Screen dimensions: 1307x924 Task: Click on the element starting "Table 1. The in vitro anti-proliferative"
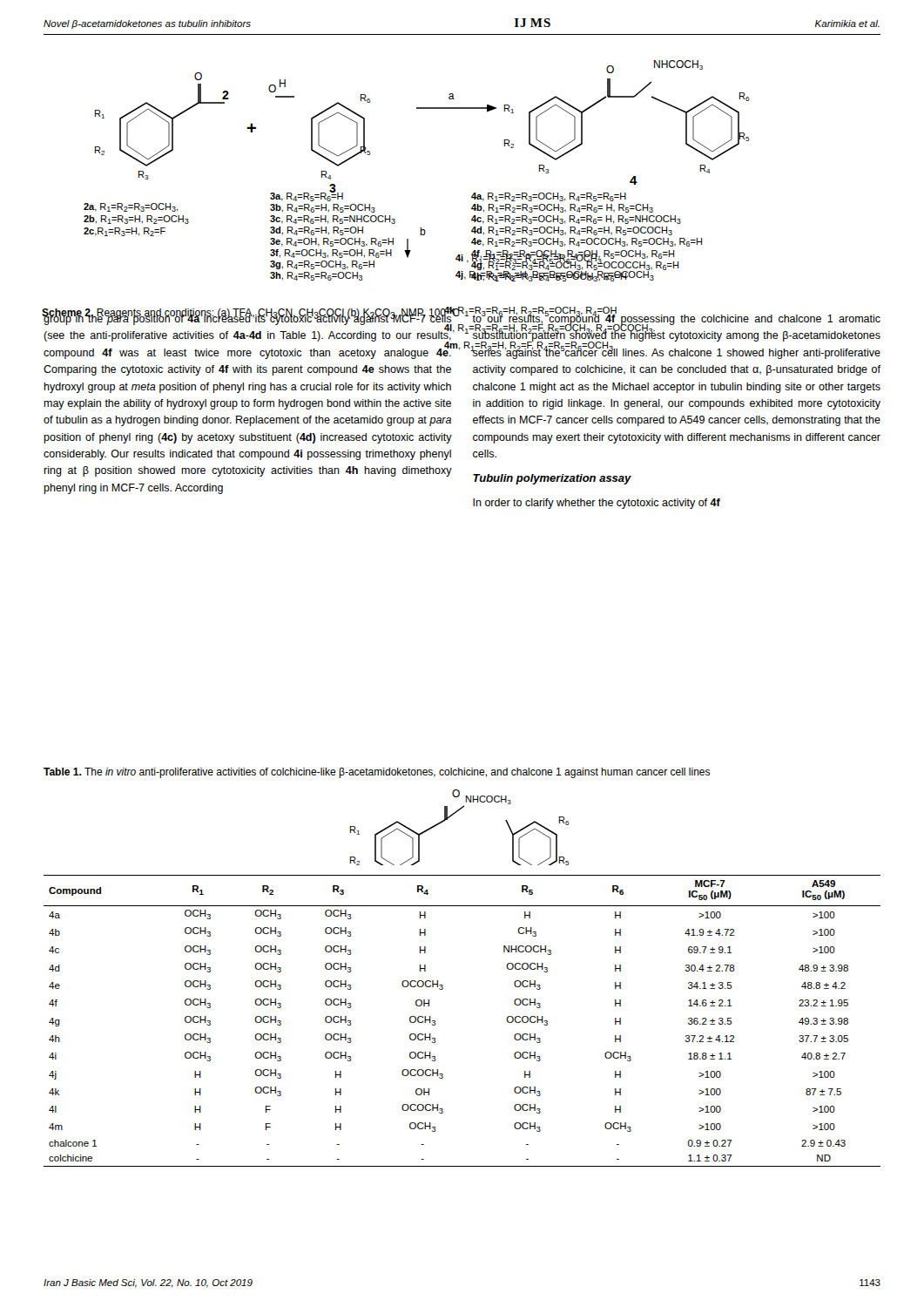[x=377, y=772]
